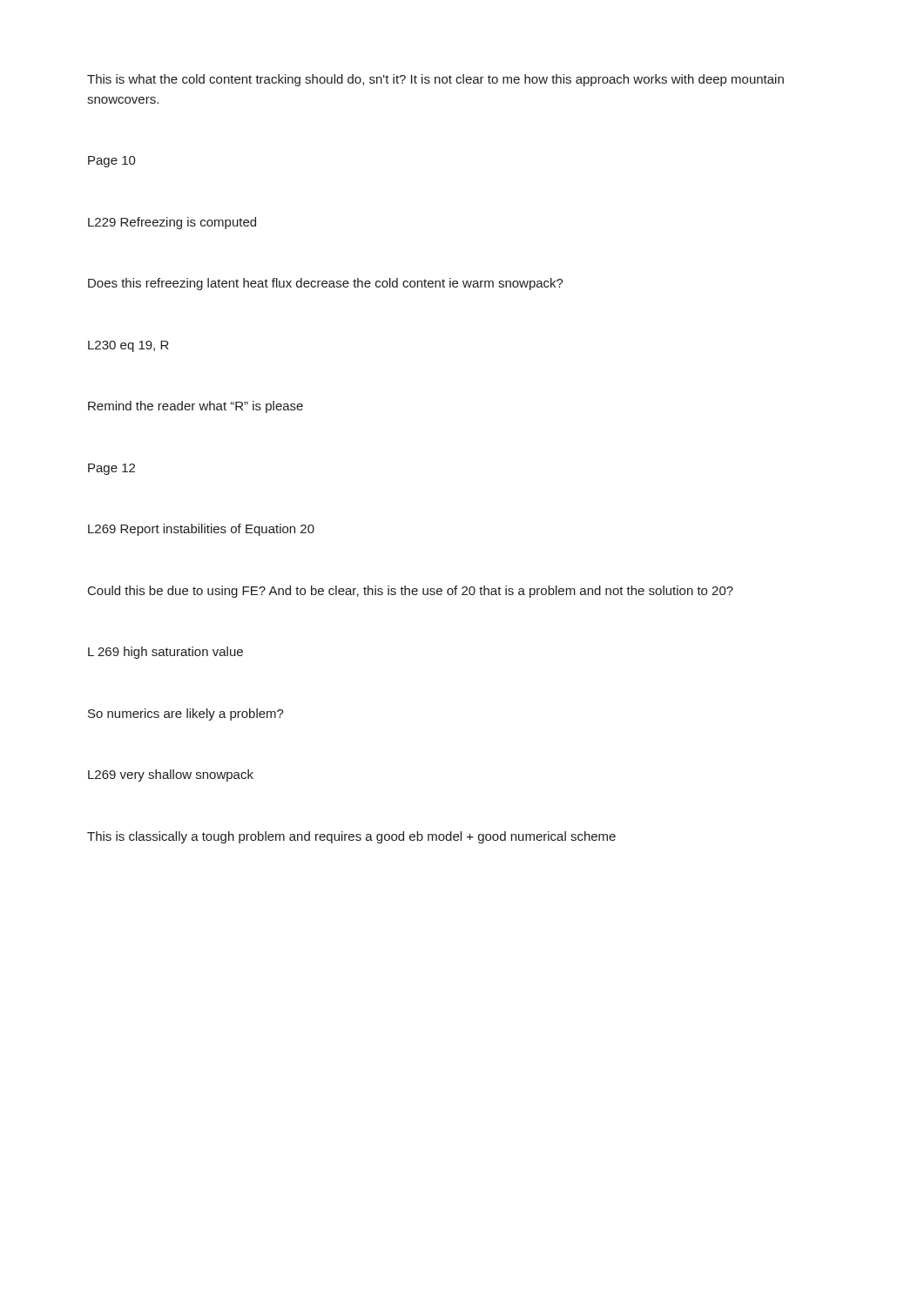The width and height of the screenshot is (924, 1307).
Task: Click the passage that begins "Could this be due to using FE?"
Action: point(444,591)
